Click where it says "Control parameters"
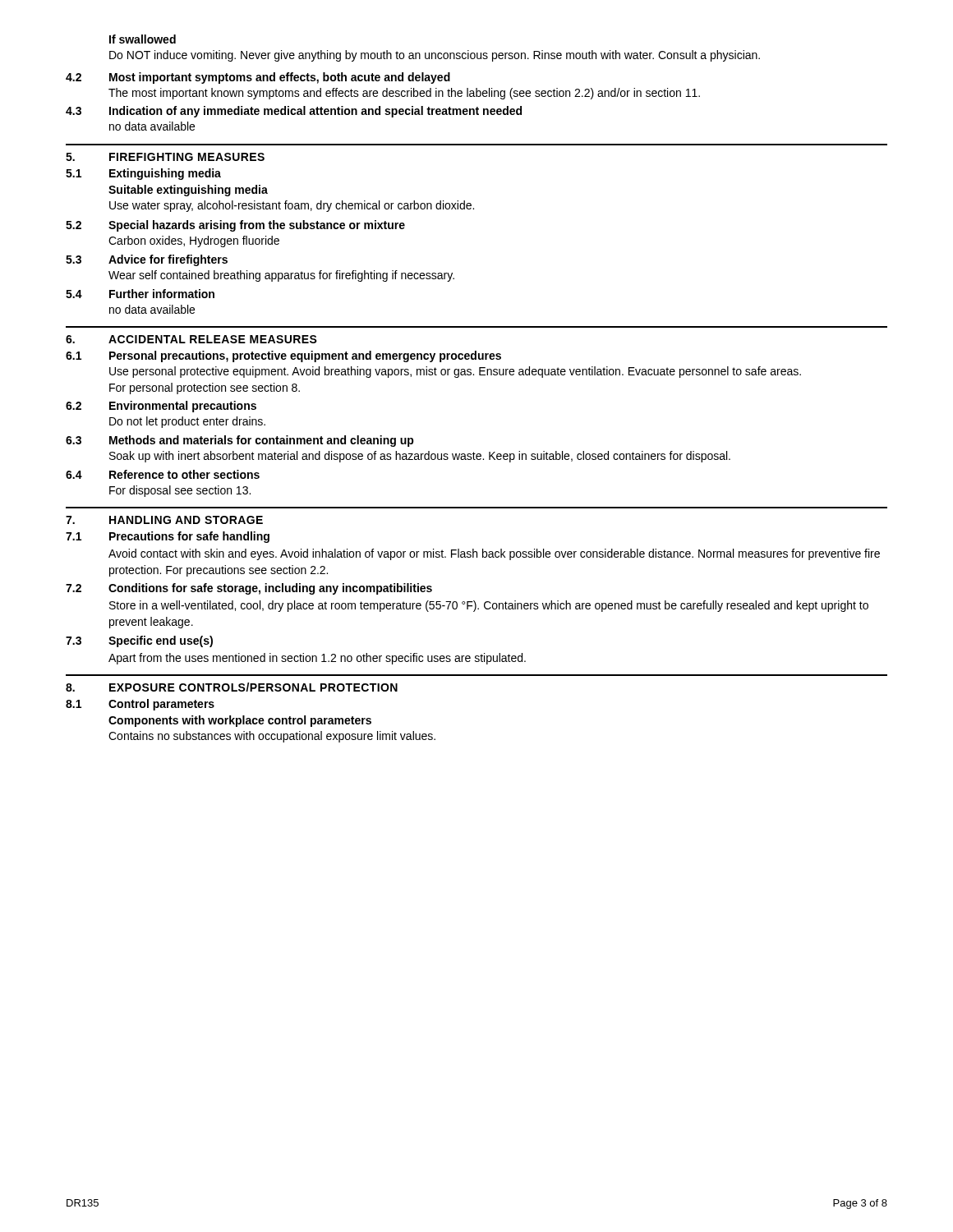 pos(161,704)
